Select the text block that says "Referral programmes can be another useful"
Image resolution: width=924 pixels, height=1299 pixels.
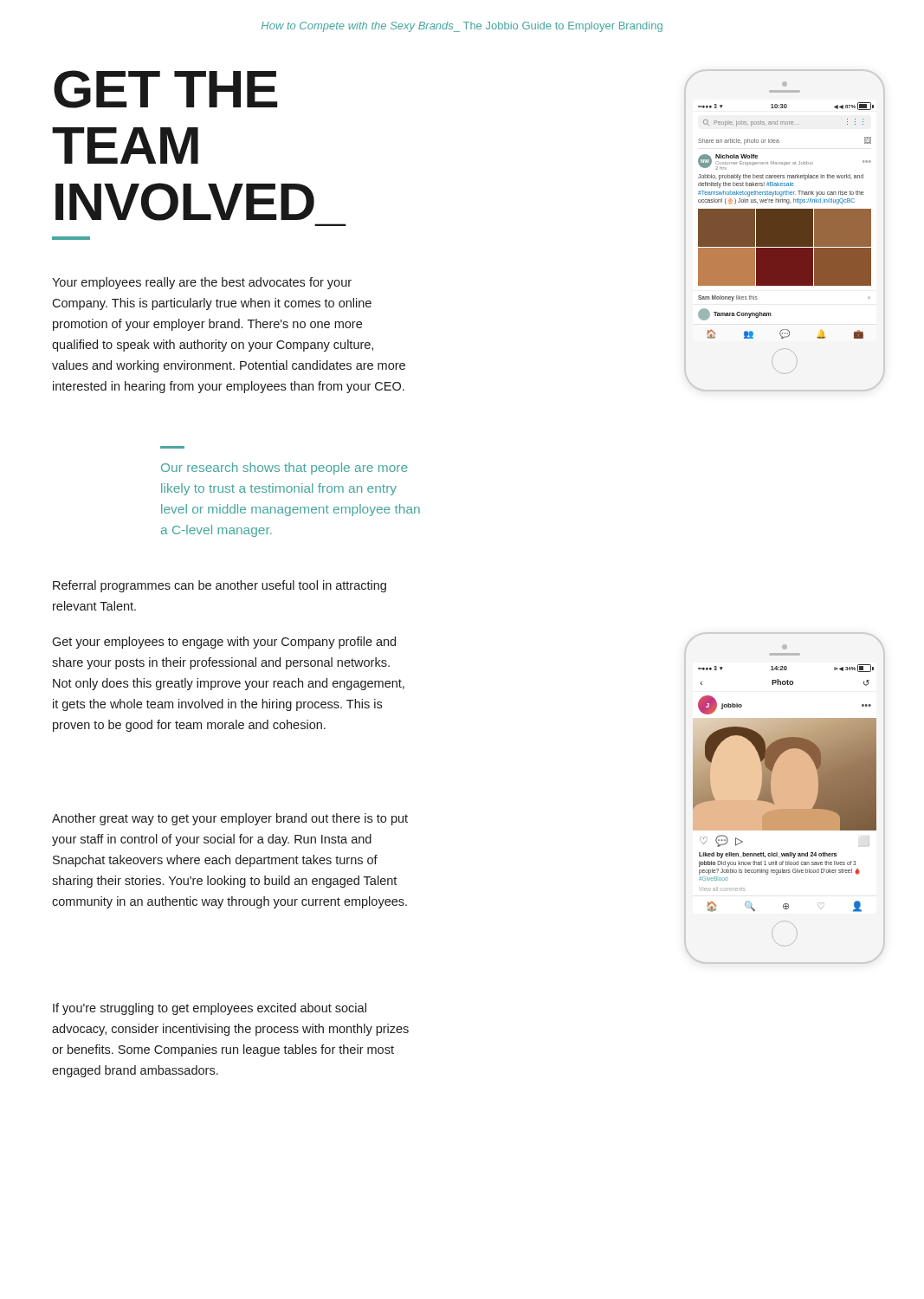219,596
